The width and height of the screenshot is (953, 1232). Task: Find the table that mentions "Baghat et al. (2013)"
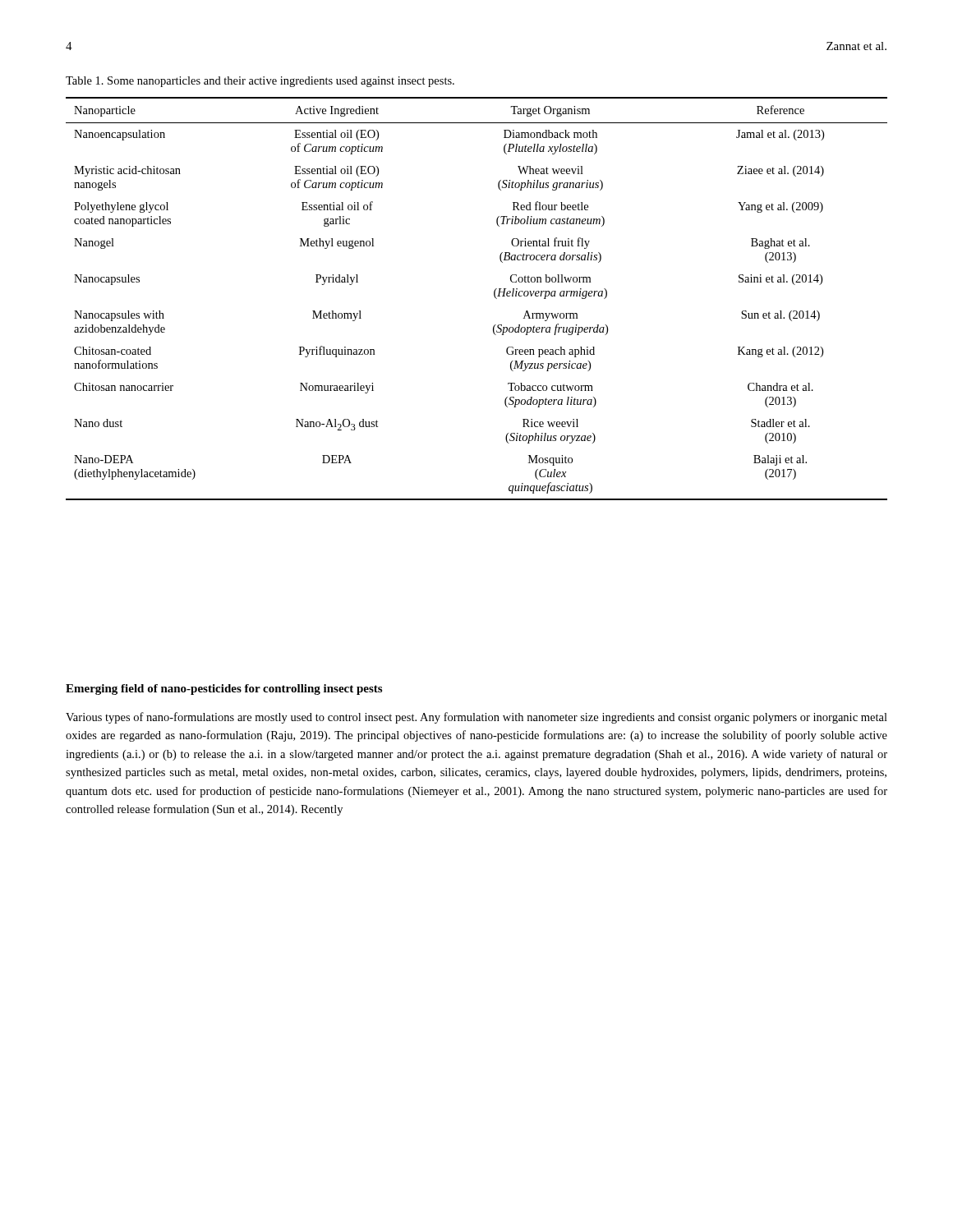click(x=476, y=299)
